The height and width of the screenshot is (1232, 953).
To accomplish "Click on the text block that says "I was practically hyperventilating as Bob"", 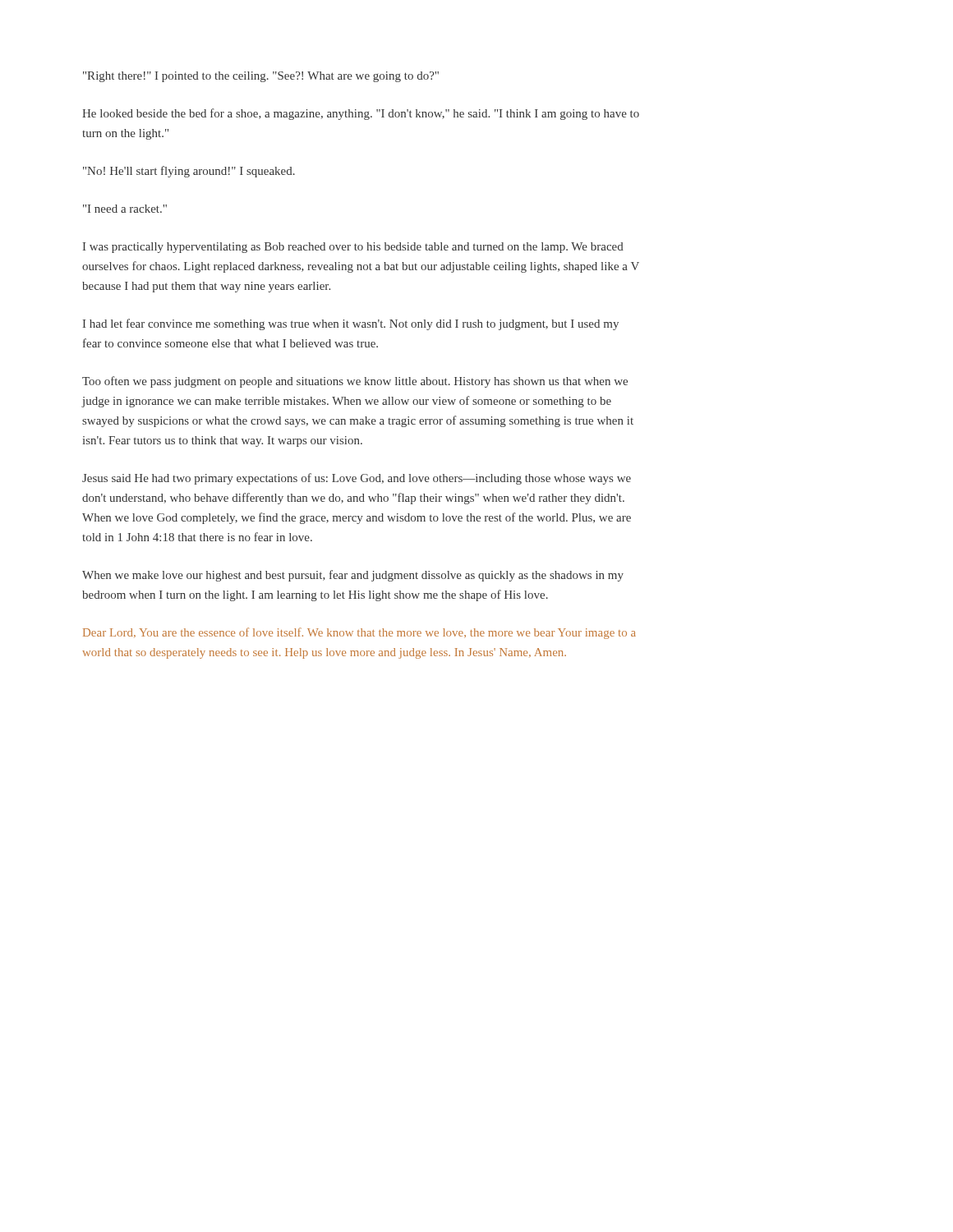I will coord(361,266).
